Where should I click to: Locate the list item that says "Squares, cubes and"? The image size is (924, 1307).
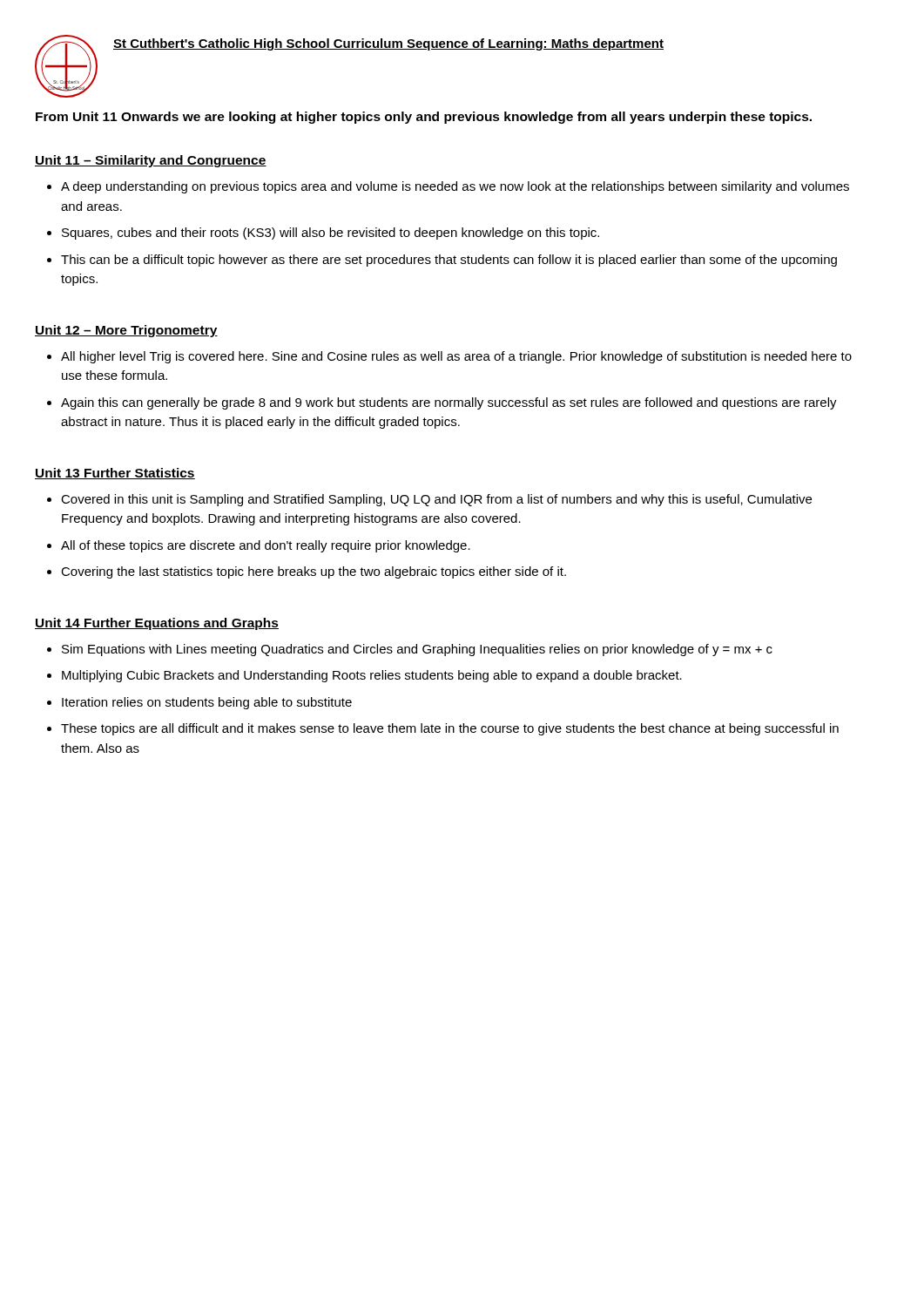point(331,232)
